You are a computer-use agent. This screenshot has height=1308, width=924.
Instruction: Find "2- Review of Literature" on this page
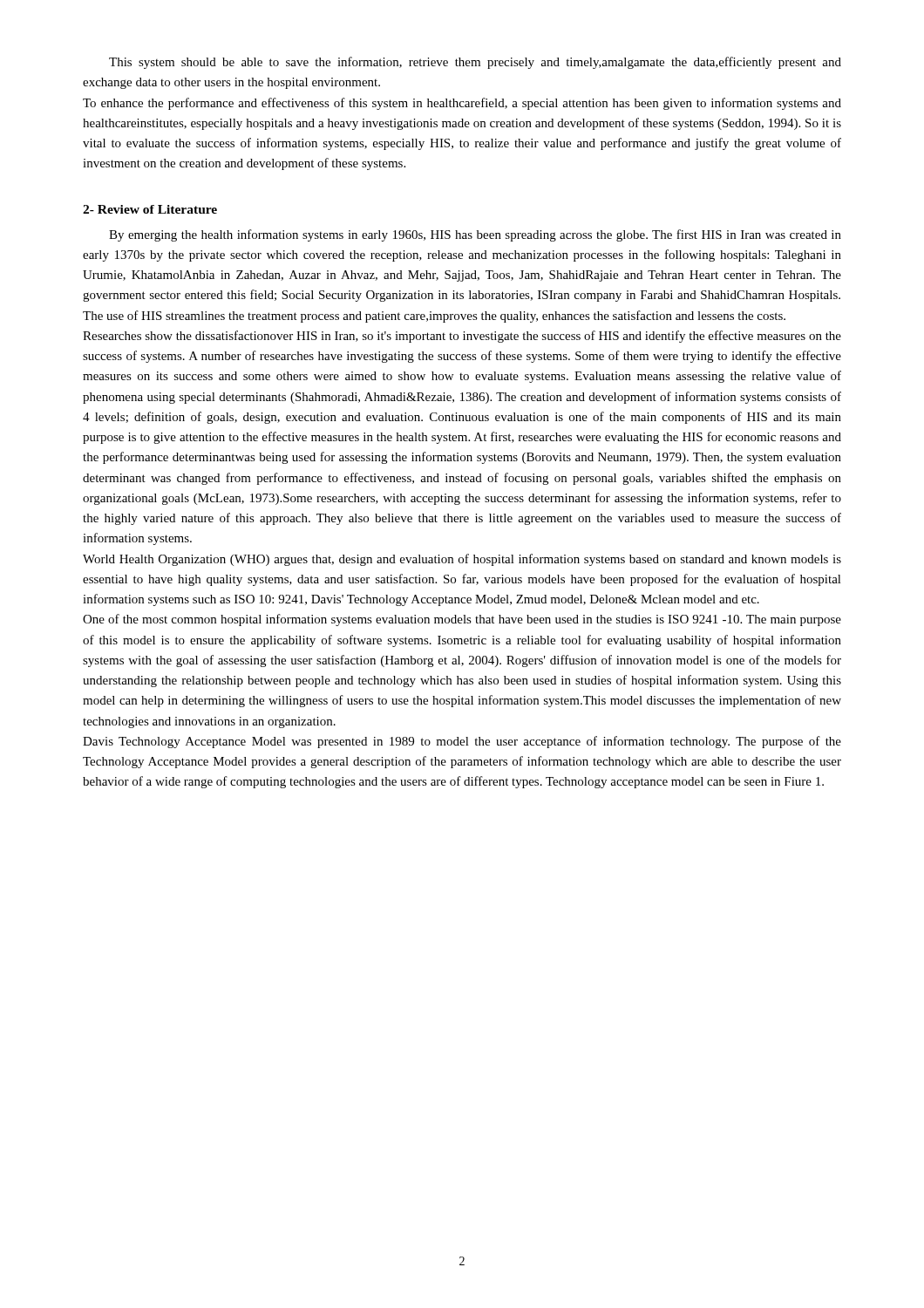point(150,208)
